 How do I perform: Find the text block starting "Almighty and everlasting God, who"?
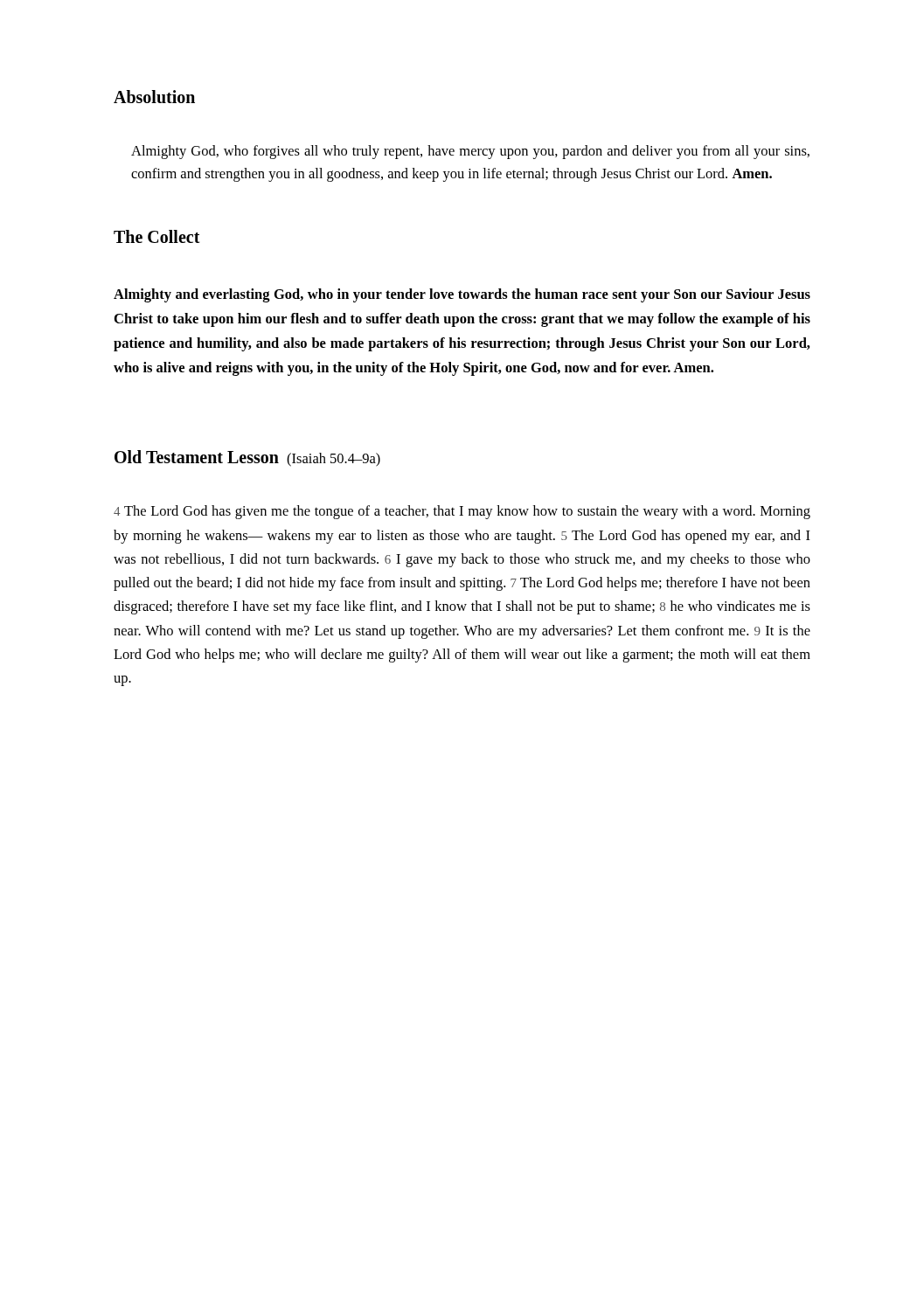coord(462,332)
